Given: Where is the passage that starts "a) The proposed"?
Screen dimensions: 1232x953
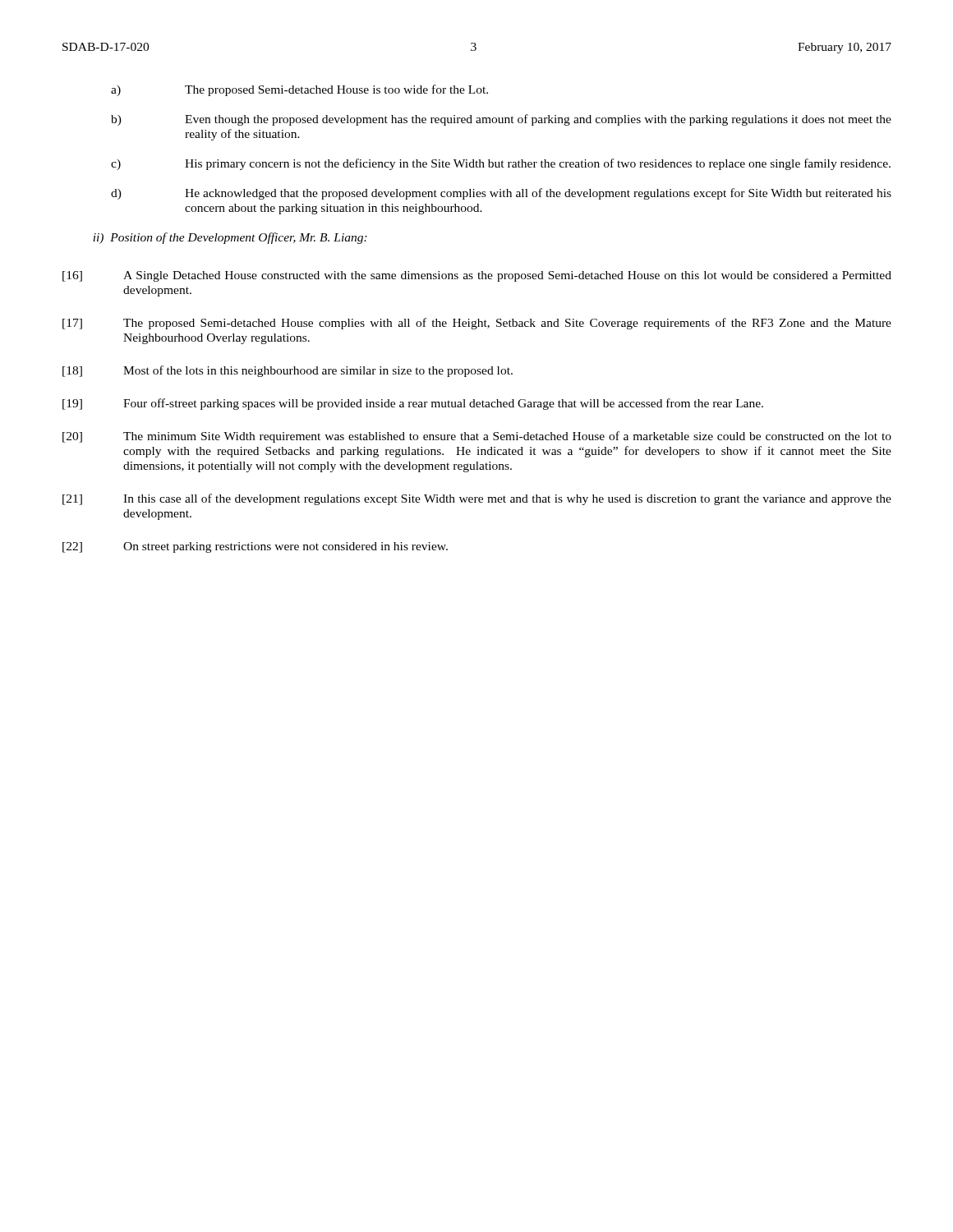Looking at the screenshot, I should 476,90.
